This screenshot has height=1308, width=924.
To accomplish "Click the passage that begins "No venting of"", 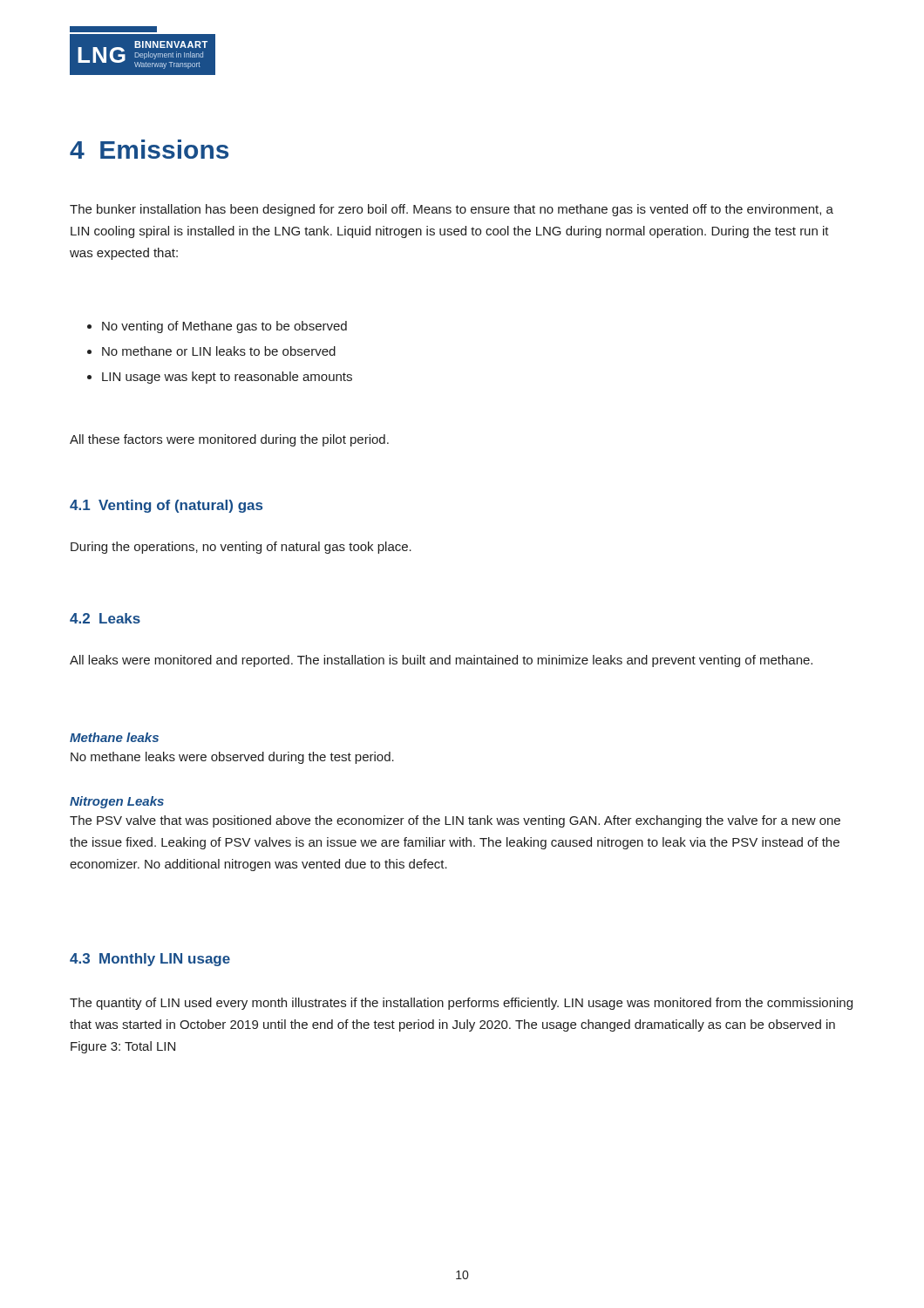I will pos(224,326).
